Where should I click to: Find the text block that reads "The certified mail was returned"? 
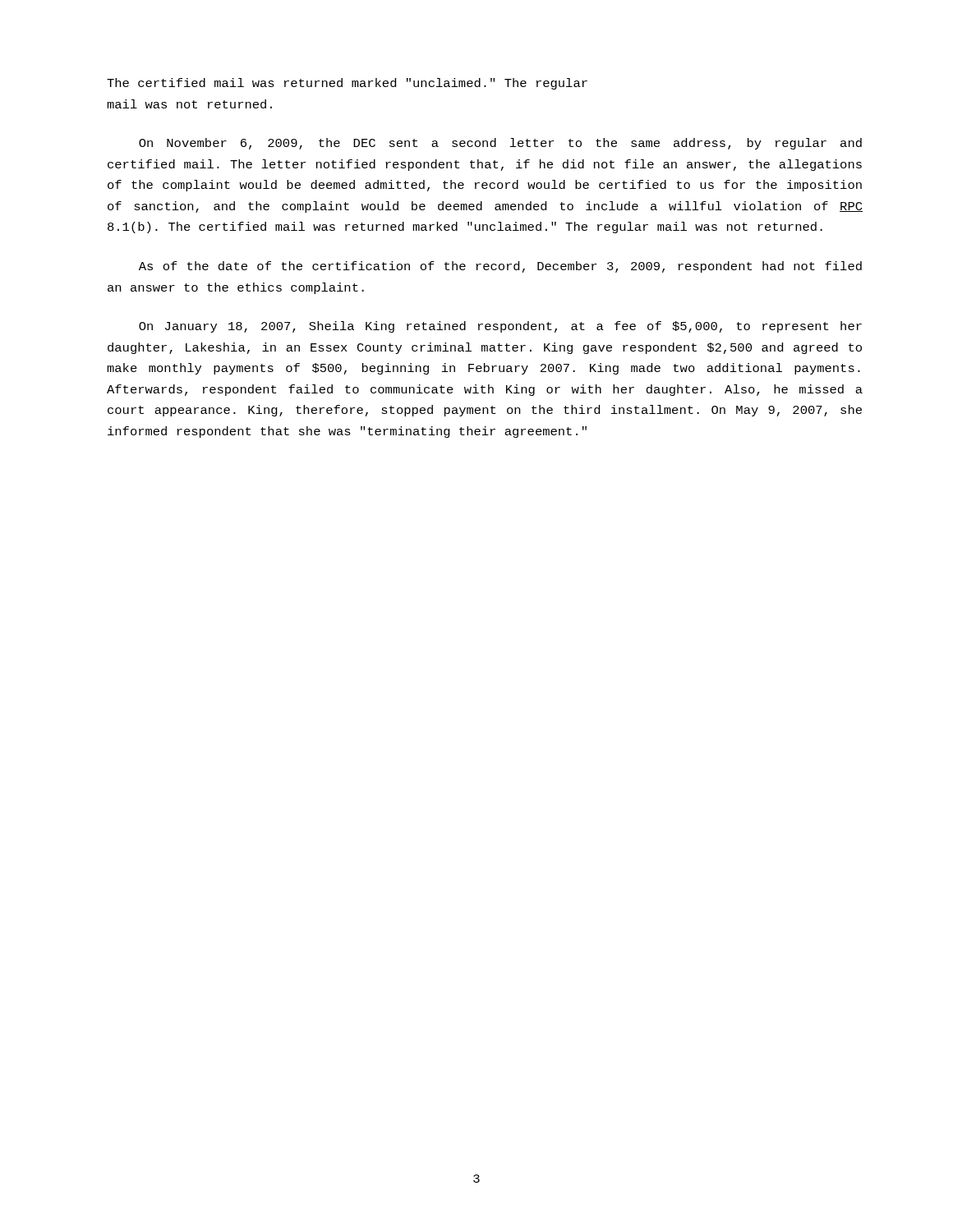348,94
